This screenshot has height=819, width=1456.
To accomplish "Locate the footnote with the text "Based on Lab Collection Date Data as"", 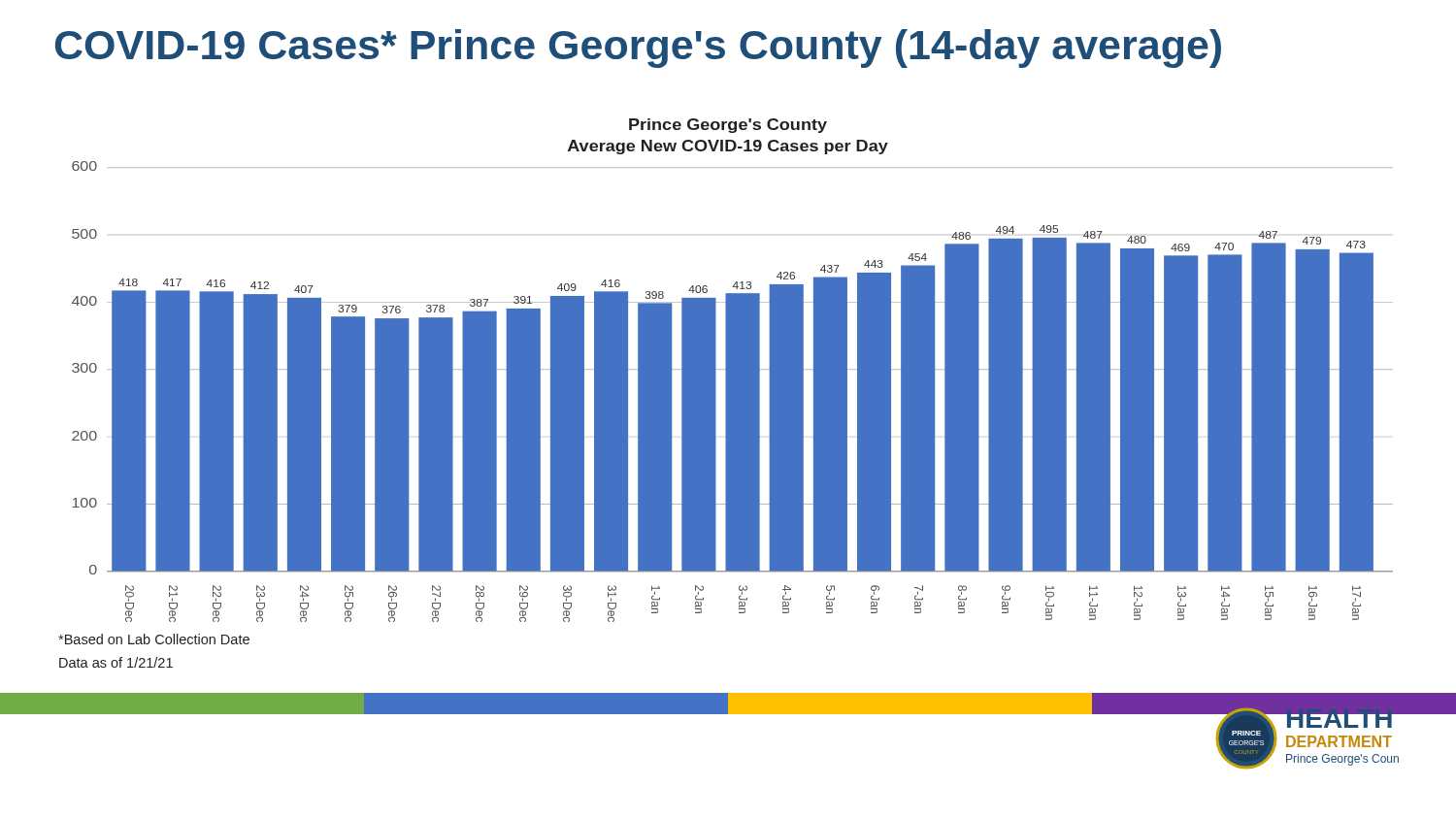I will 154,651.
